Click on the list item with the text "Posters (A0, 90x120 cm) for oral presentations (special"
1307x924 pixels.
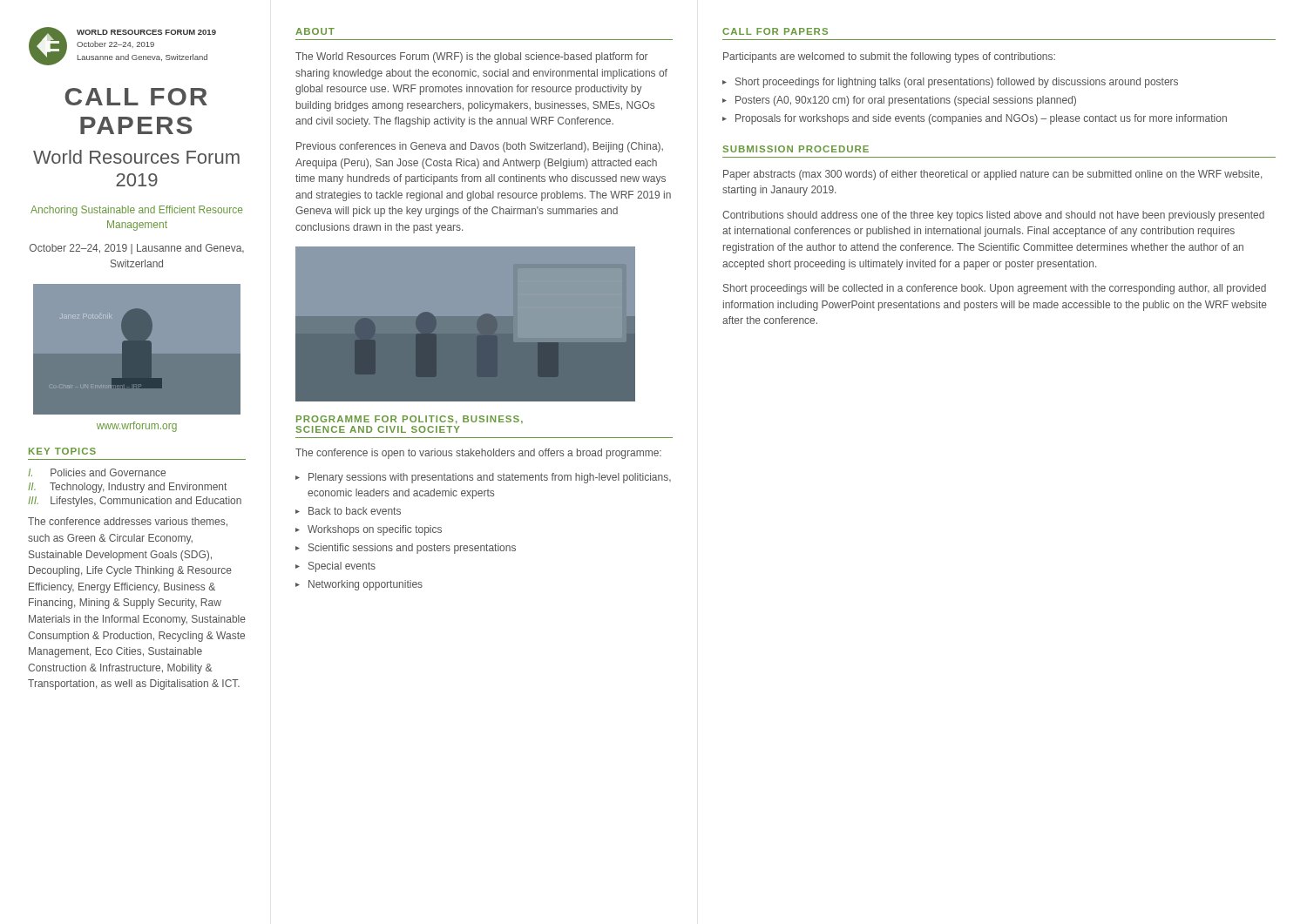pyautogui.click(x=906, y=100)
